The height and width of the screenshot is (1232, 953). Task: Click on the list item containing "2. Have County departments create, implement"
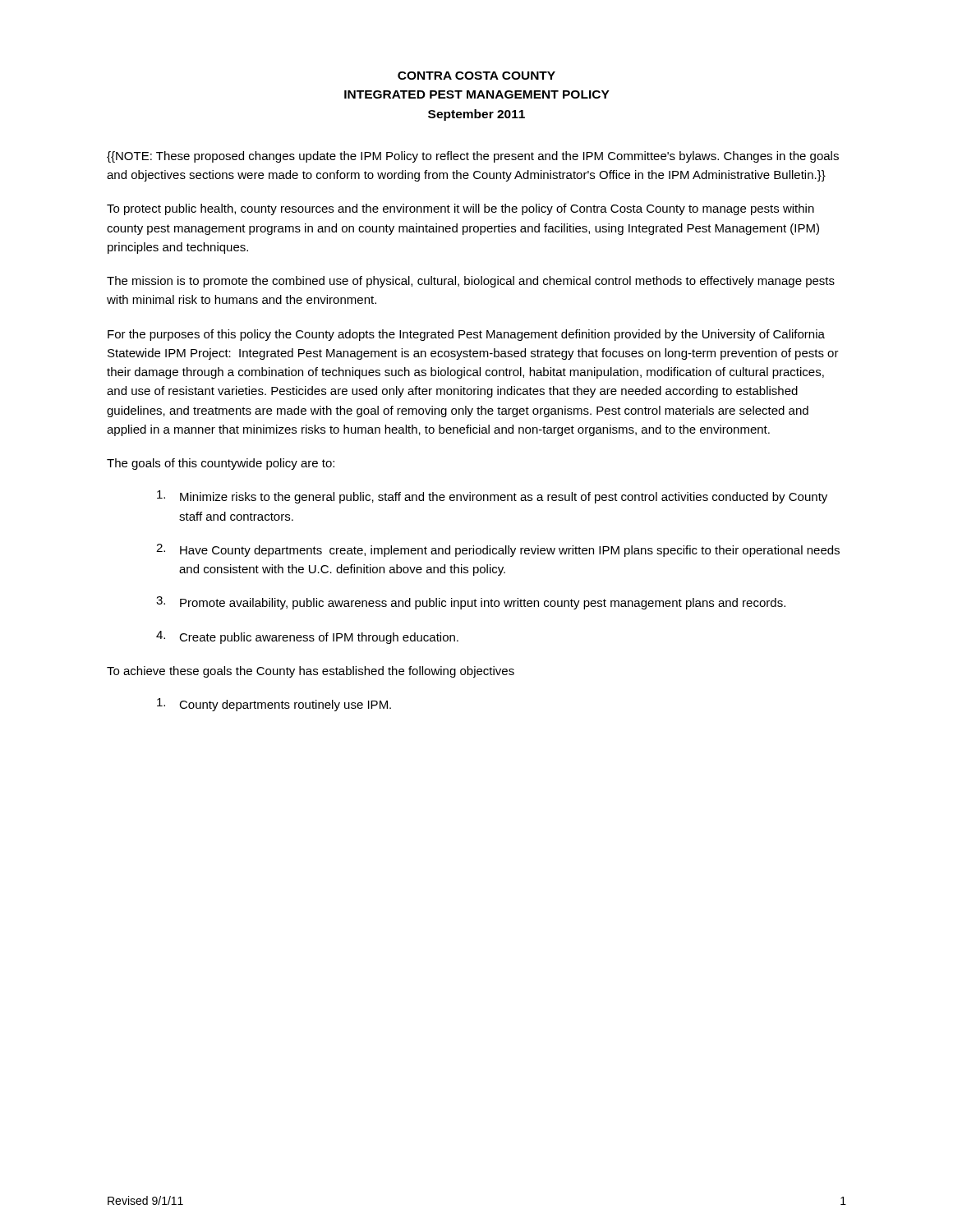click(x=501, y=559)
